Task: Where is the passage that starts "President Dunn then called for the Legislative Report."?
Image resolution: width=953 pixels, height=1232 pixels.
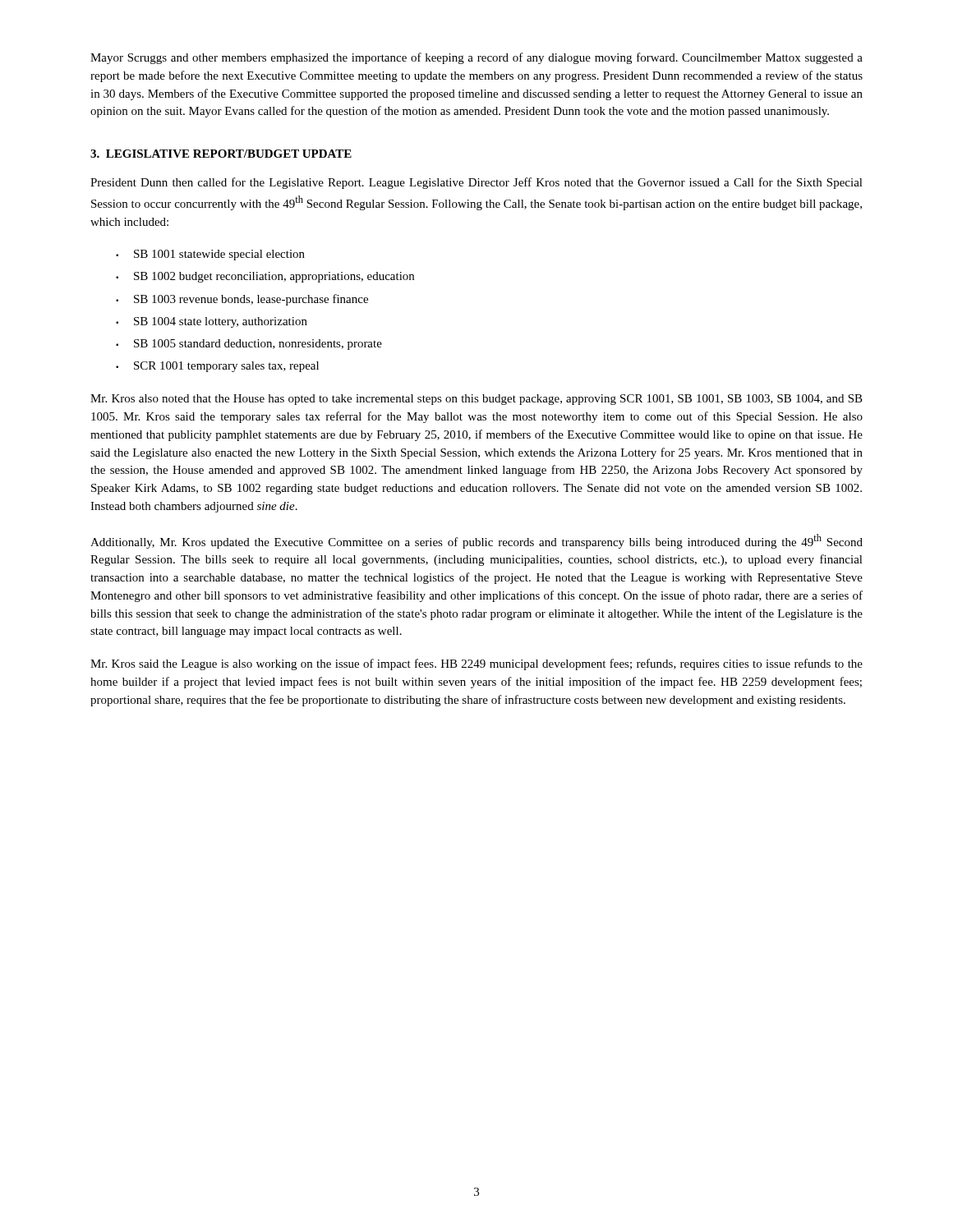Action: coord(476,202)
